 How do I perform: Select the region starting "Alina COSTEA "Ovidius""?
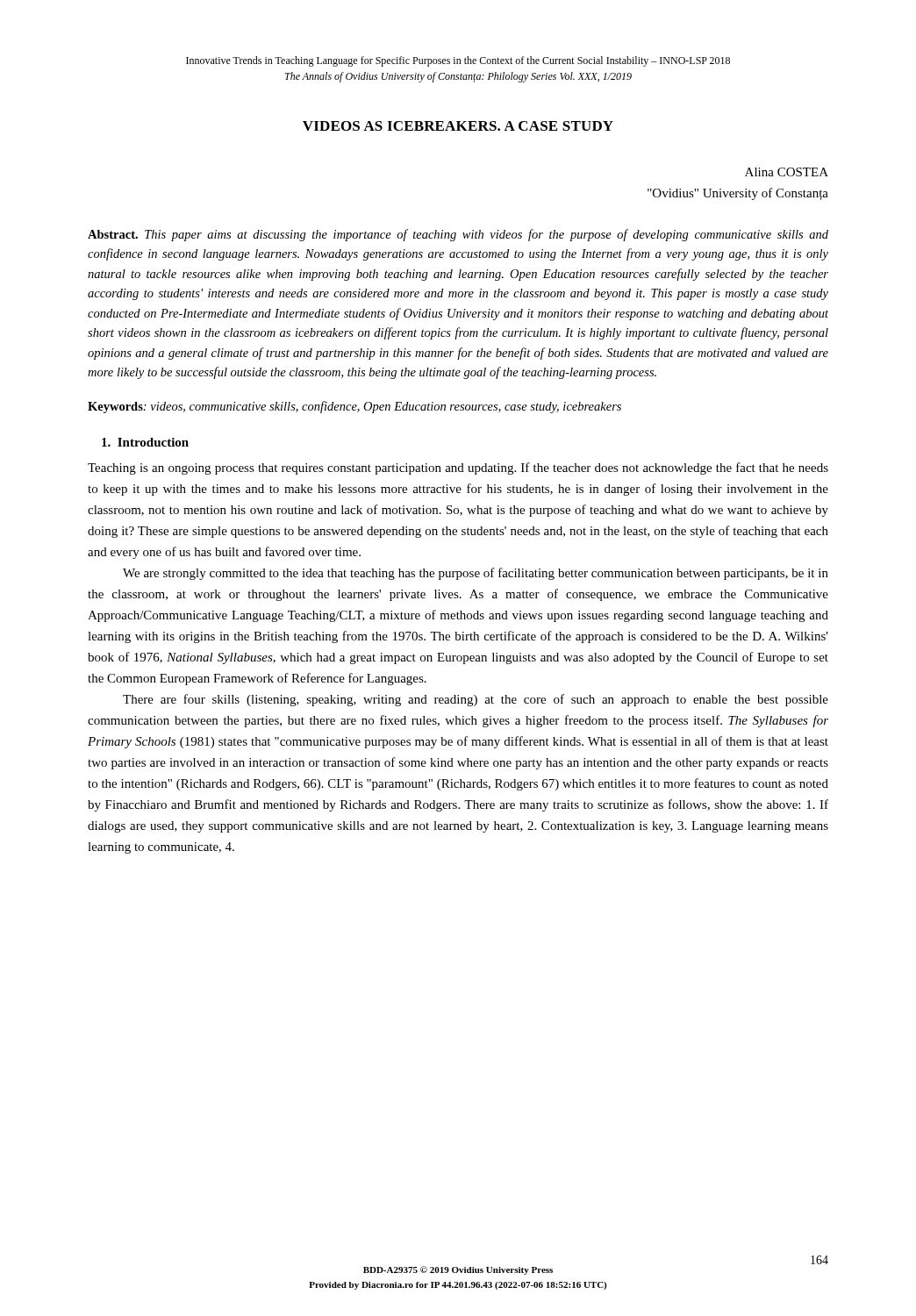pyautogui.click(x=738, y=182)
